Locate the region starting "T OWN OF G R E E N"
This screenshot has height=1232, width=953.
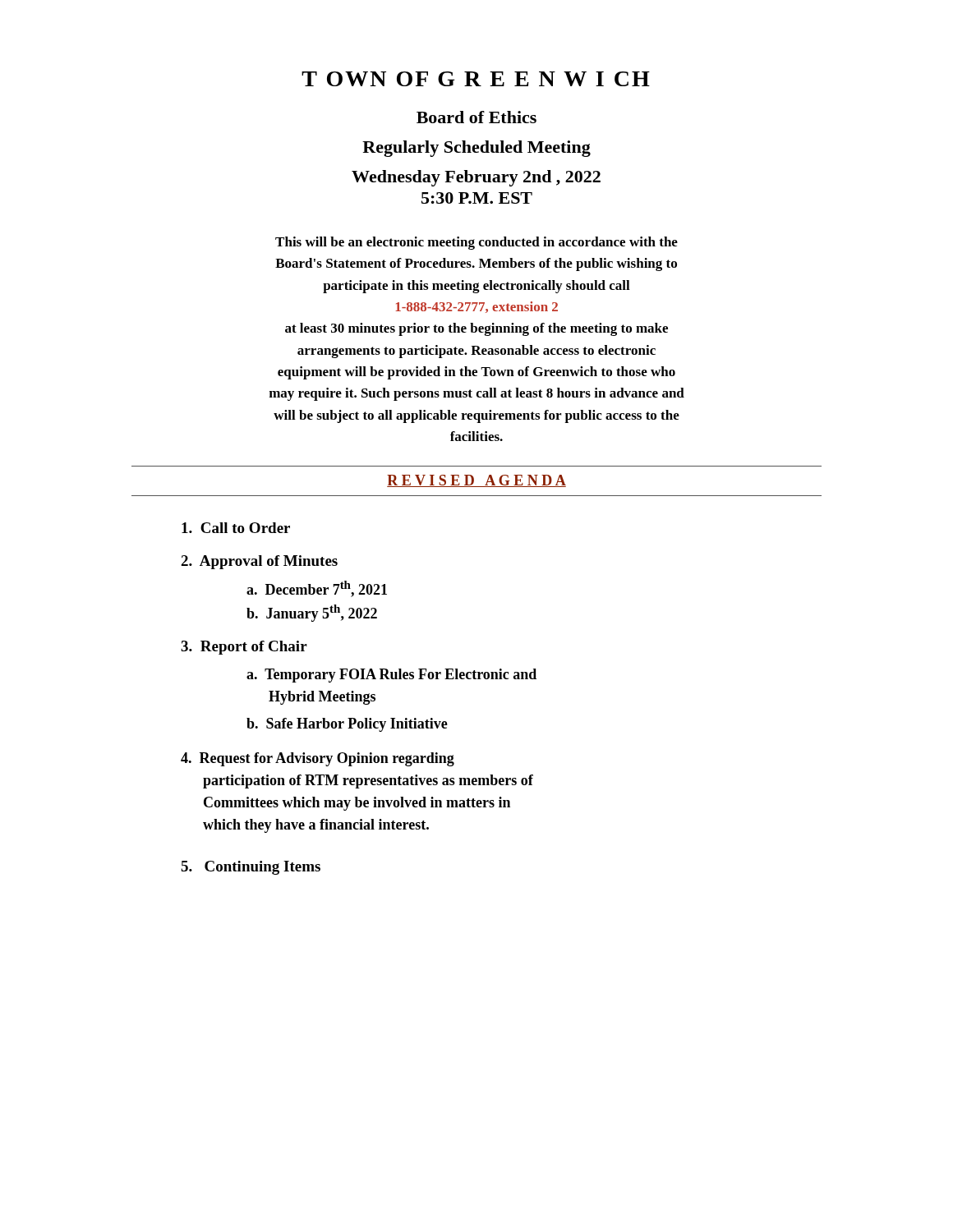(x=476, y=78)
